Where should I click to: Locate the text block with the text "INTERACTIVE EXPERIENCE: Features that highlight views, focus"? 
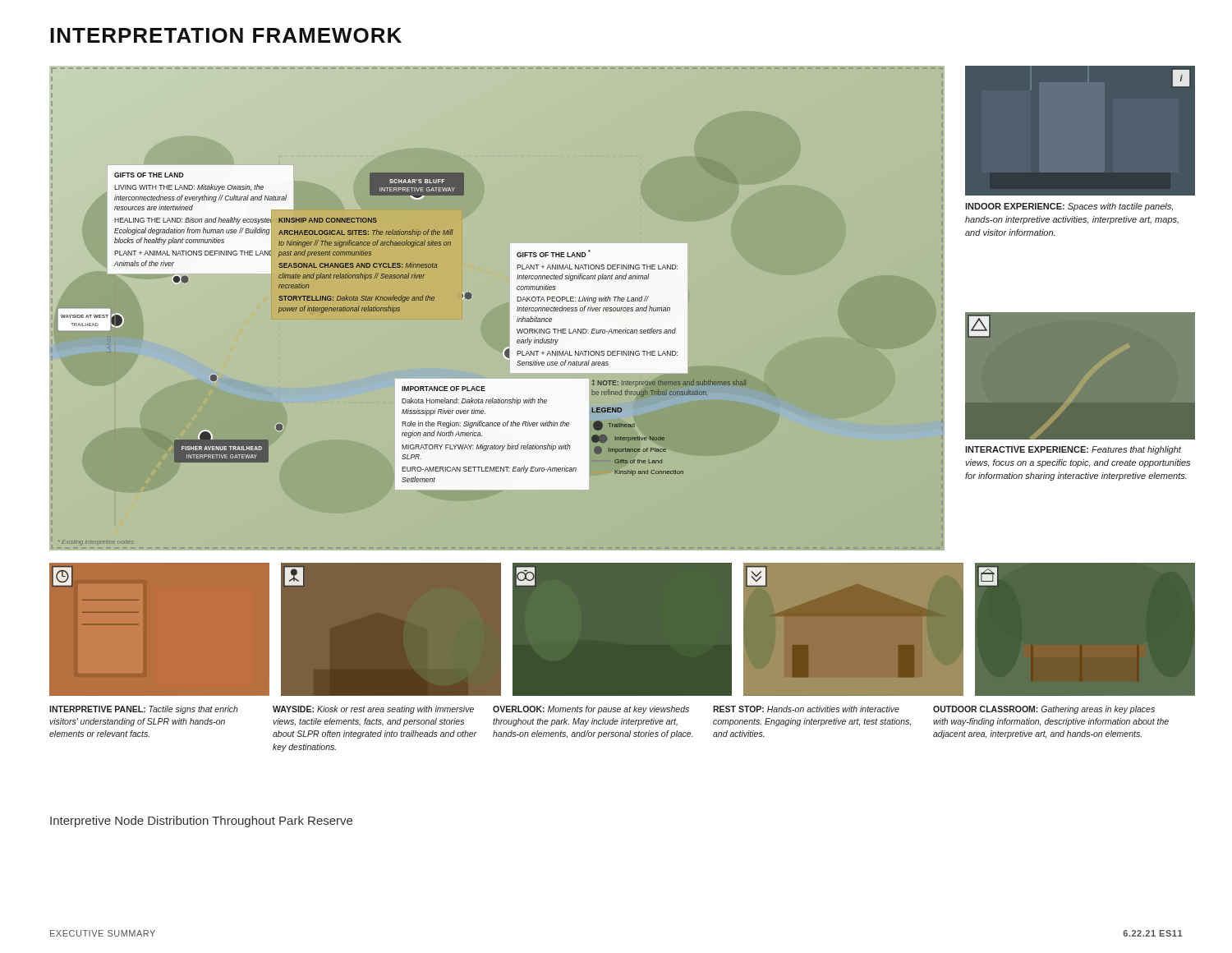click(x=1078, y=462)
